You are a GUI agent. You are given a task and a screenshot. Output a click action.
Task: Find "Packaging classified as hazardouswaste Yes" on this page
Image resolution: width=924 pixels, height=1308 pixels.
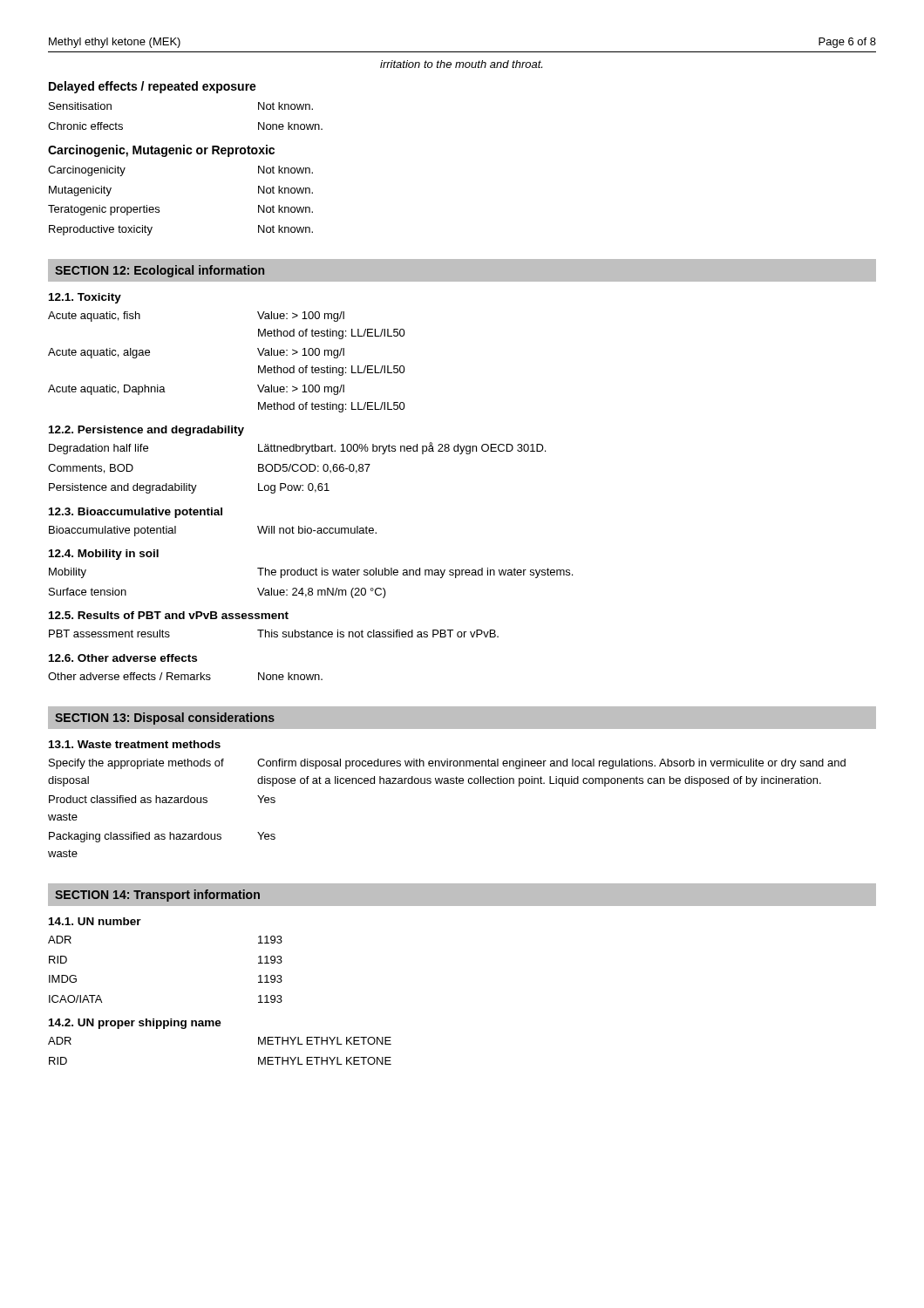tap(162, 837)
